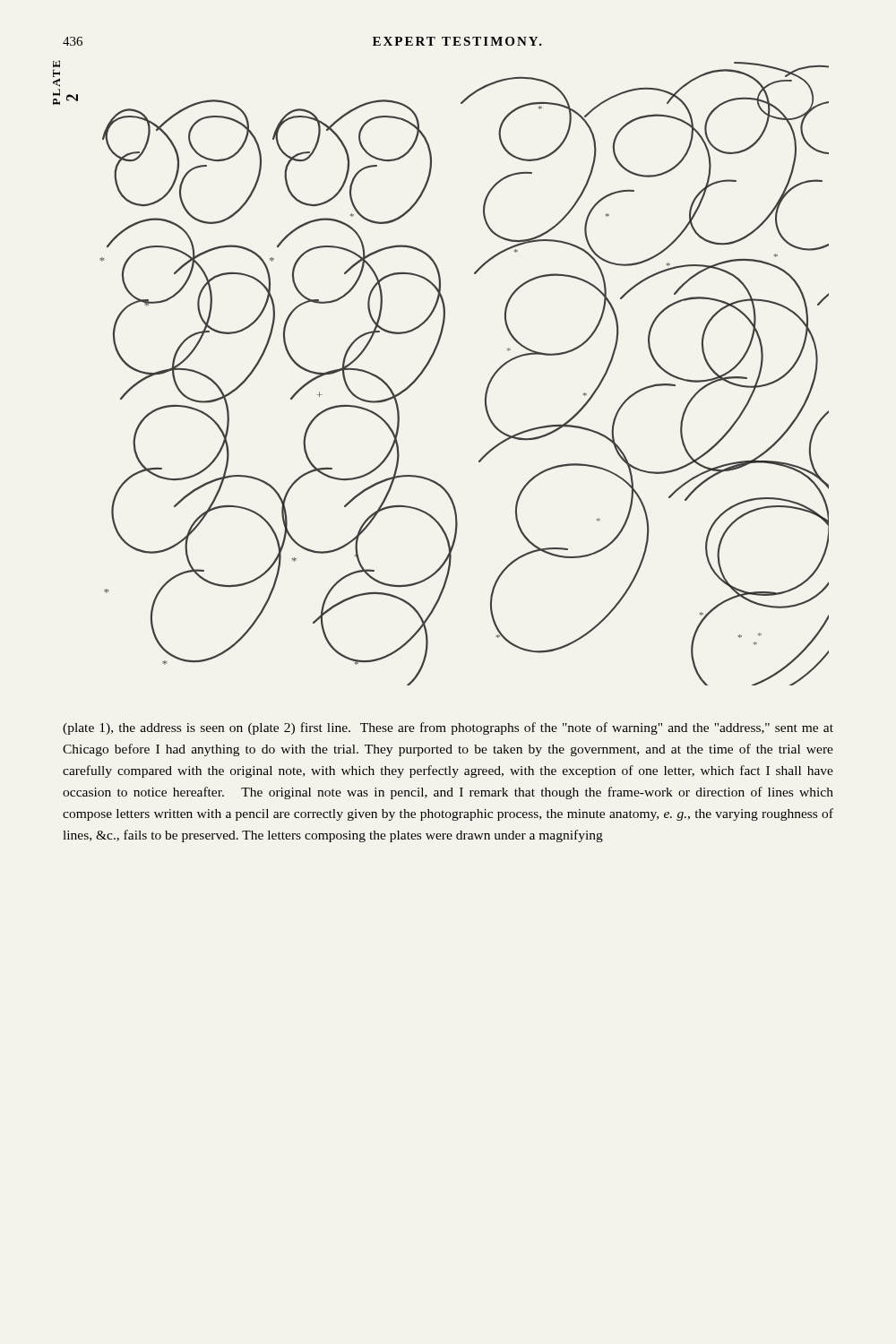896x1344 pixels.
Task: Point to the text block starting "(plate 1), the address is"
Action: click(448, 781)
